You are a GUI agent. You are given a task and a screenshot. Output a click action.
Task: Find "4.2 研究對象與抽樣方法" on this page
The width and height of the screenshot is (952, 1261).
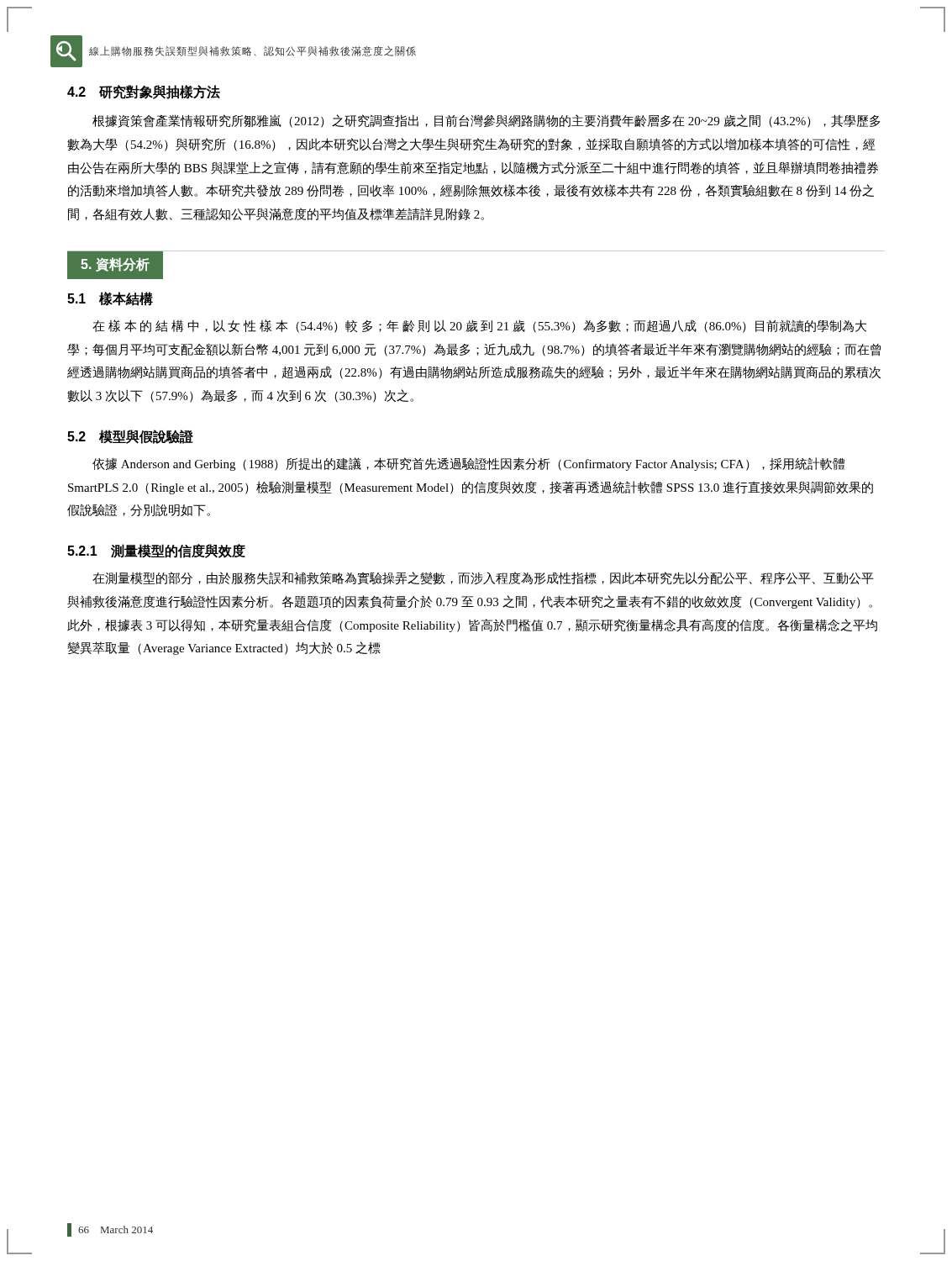[x=144, y=92]
